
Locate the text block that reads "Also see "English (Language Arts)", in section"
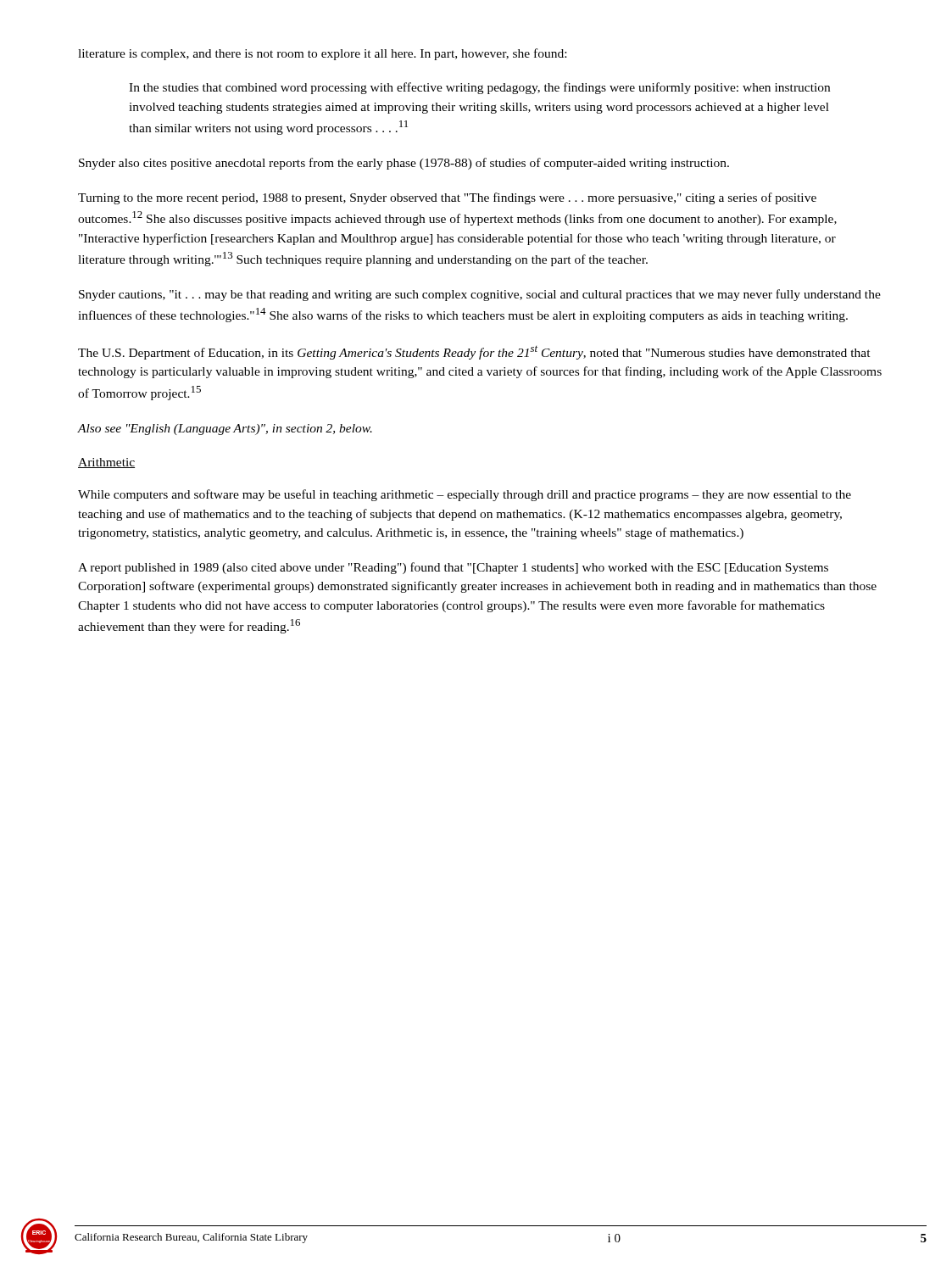[225, 427]
